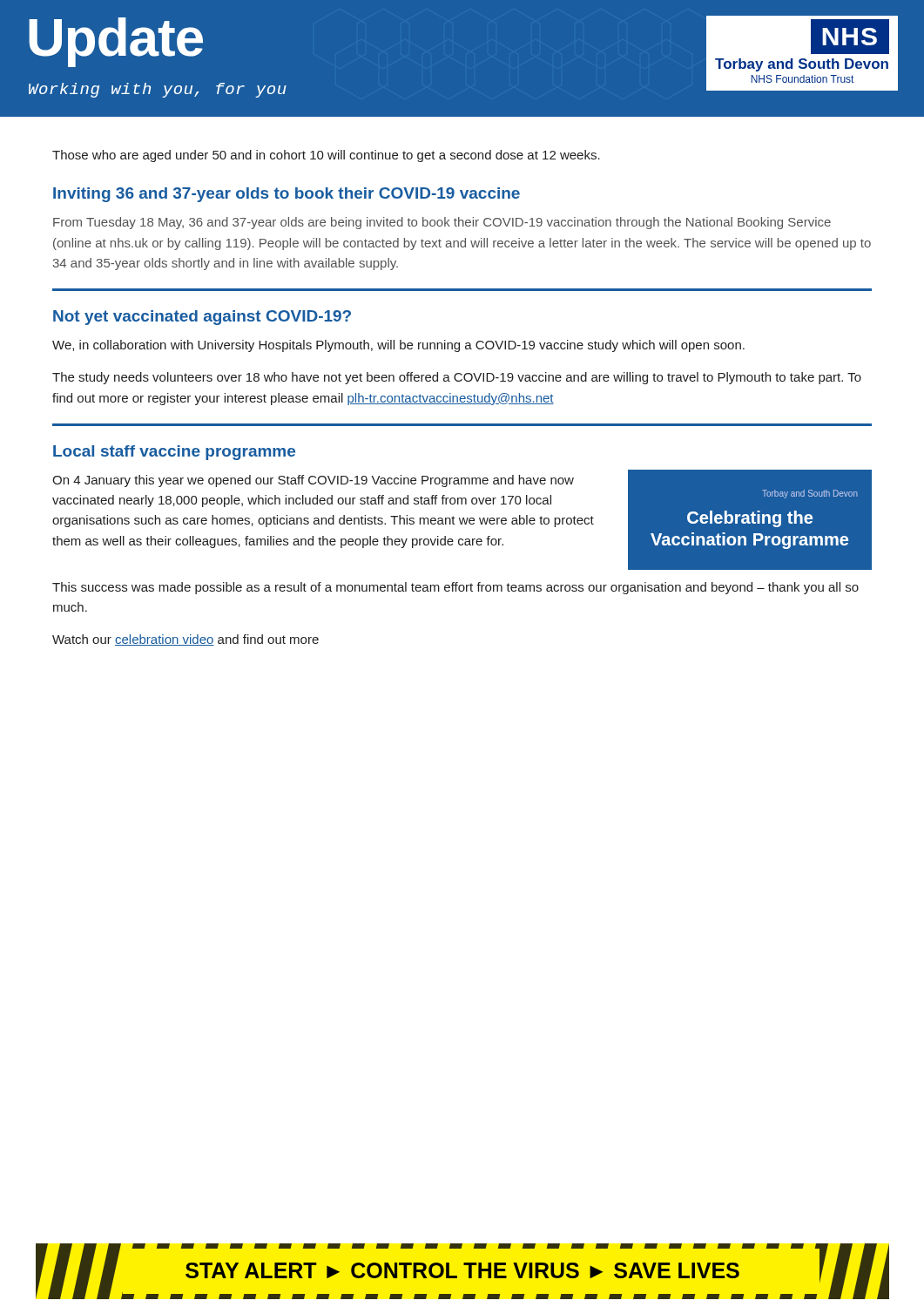Click on the block starting "Not yet vaccinated against"
Image resolution: width=924 pixels, height=1307 pixels.
coord(202,318)
